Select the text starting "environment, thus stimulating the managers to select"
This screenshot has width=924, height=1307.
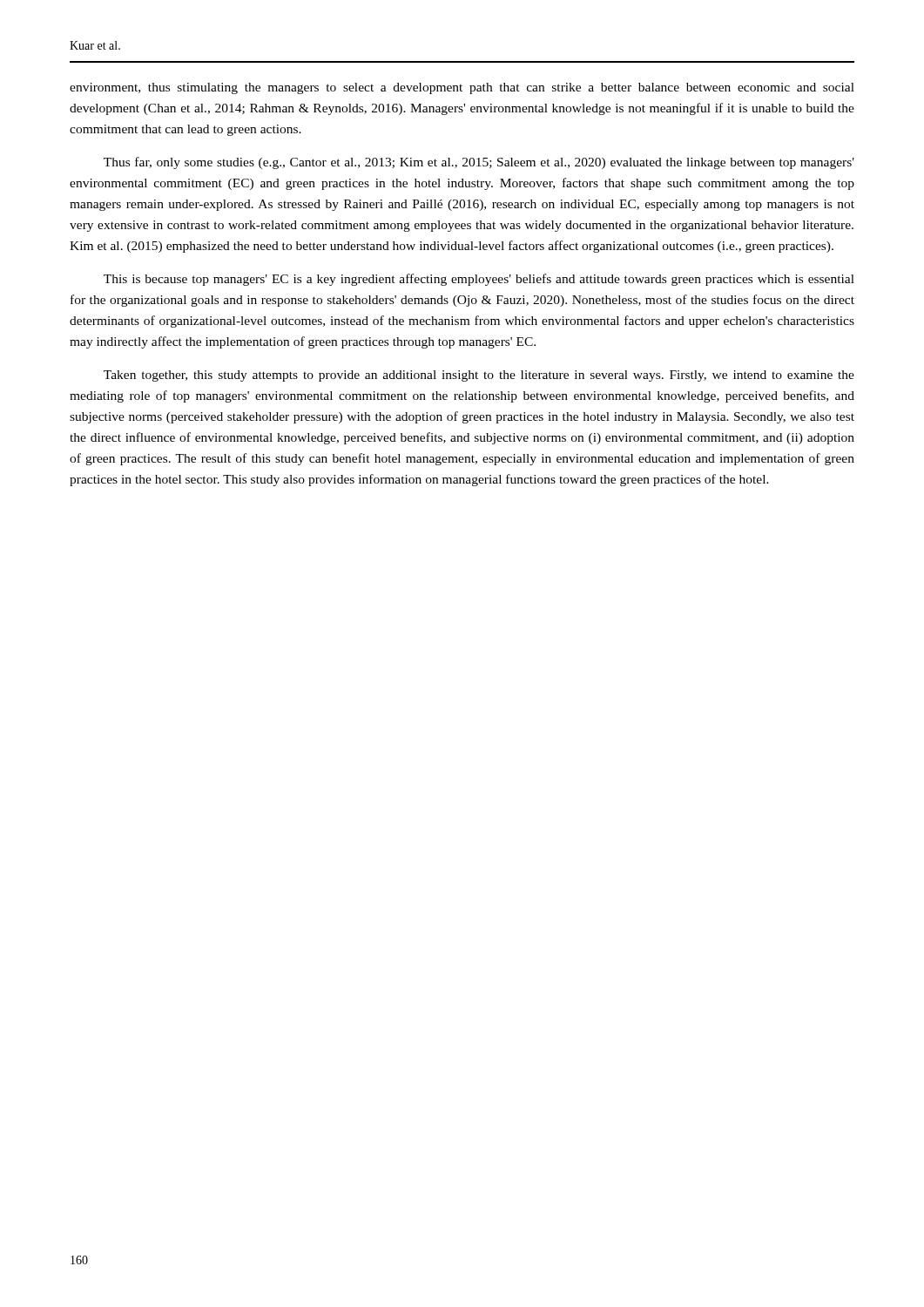[x=462, y=108]
